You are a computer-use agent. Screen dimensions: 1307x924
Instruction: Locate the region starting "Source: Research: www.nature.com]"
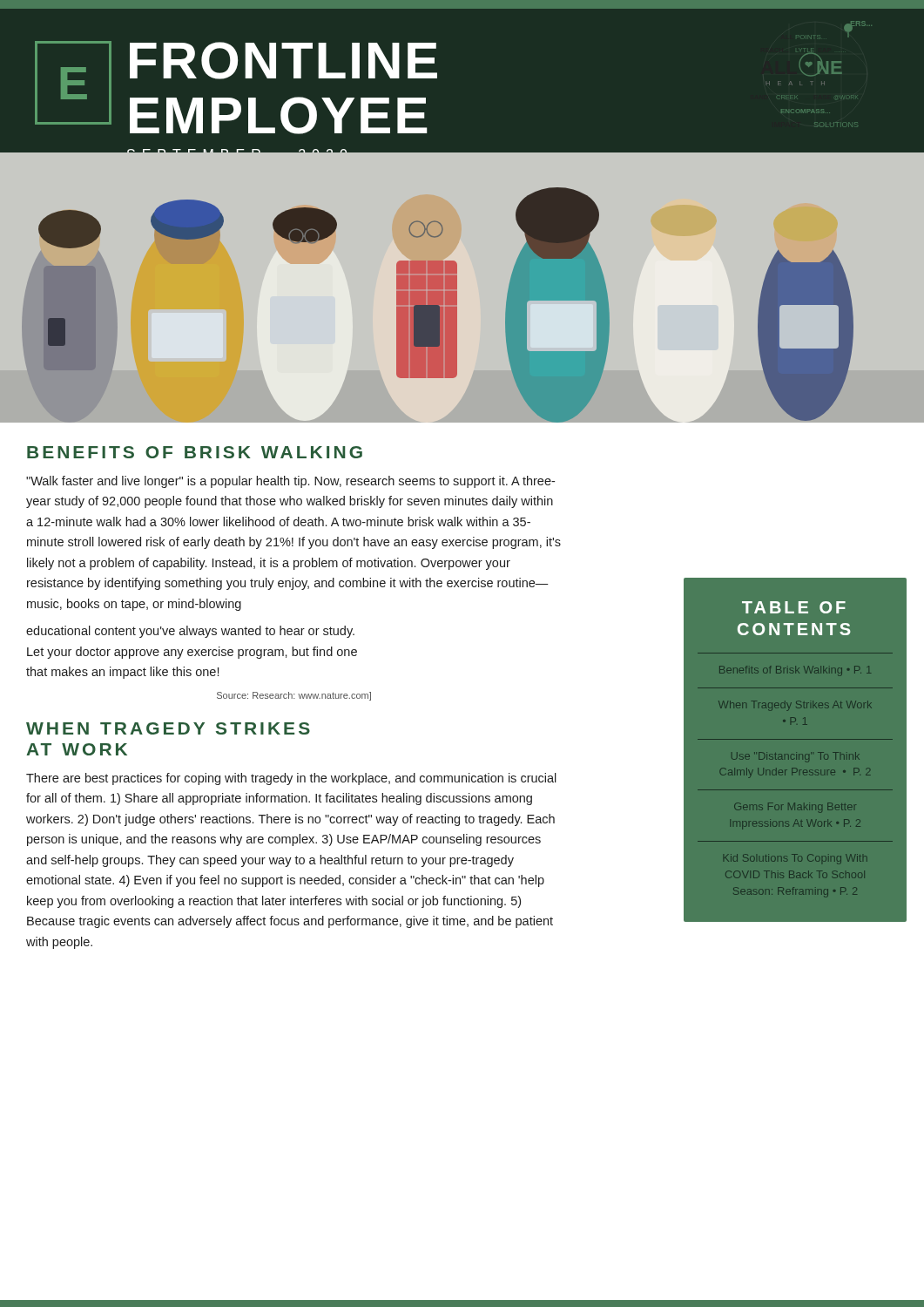pos(294,695)
